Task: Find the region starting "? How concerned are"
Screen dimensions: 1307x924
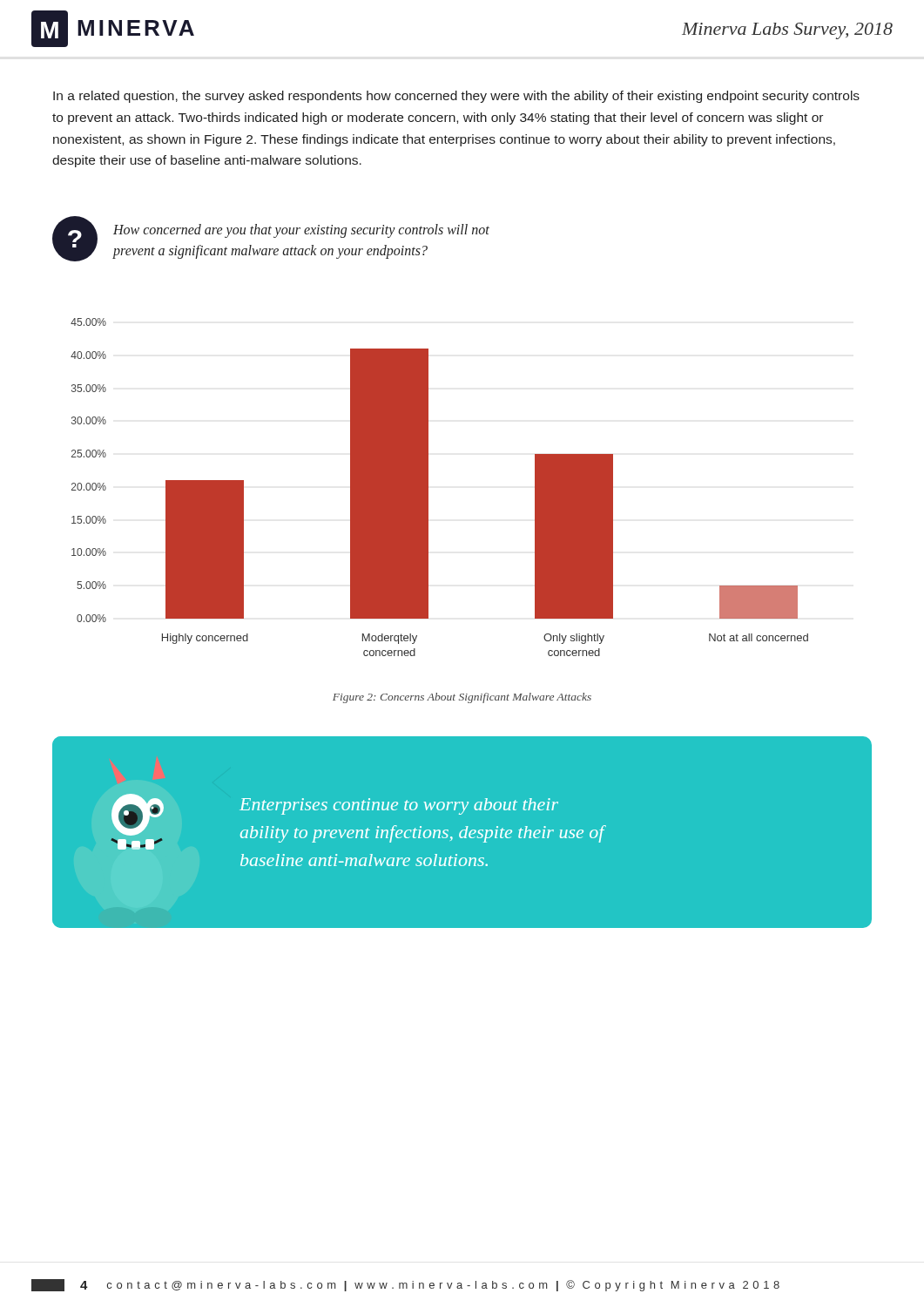Action: [271, 240]
